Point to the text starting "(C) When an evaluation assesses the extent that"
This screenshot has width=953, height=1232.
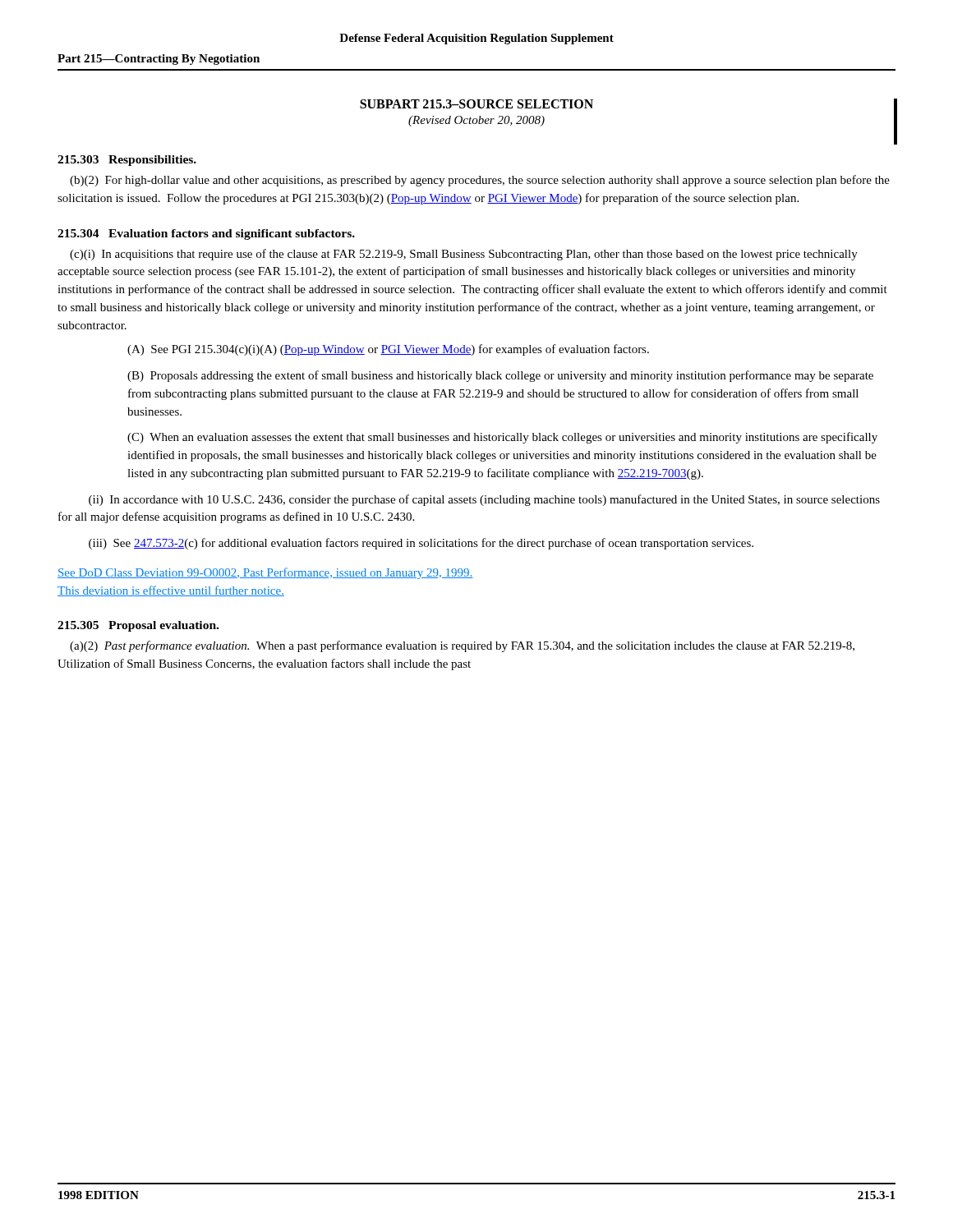click(502, 455)
